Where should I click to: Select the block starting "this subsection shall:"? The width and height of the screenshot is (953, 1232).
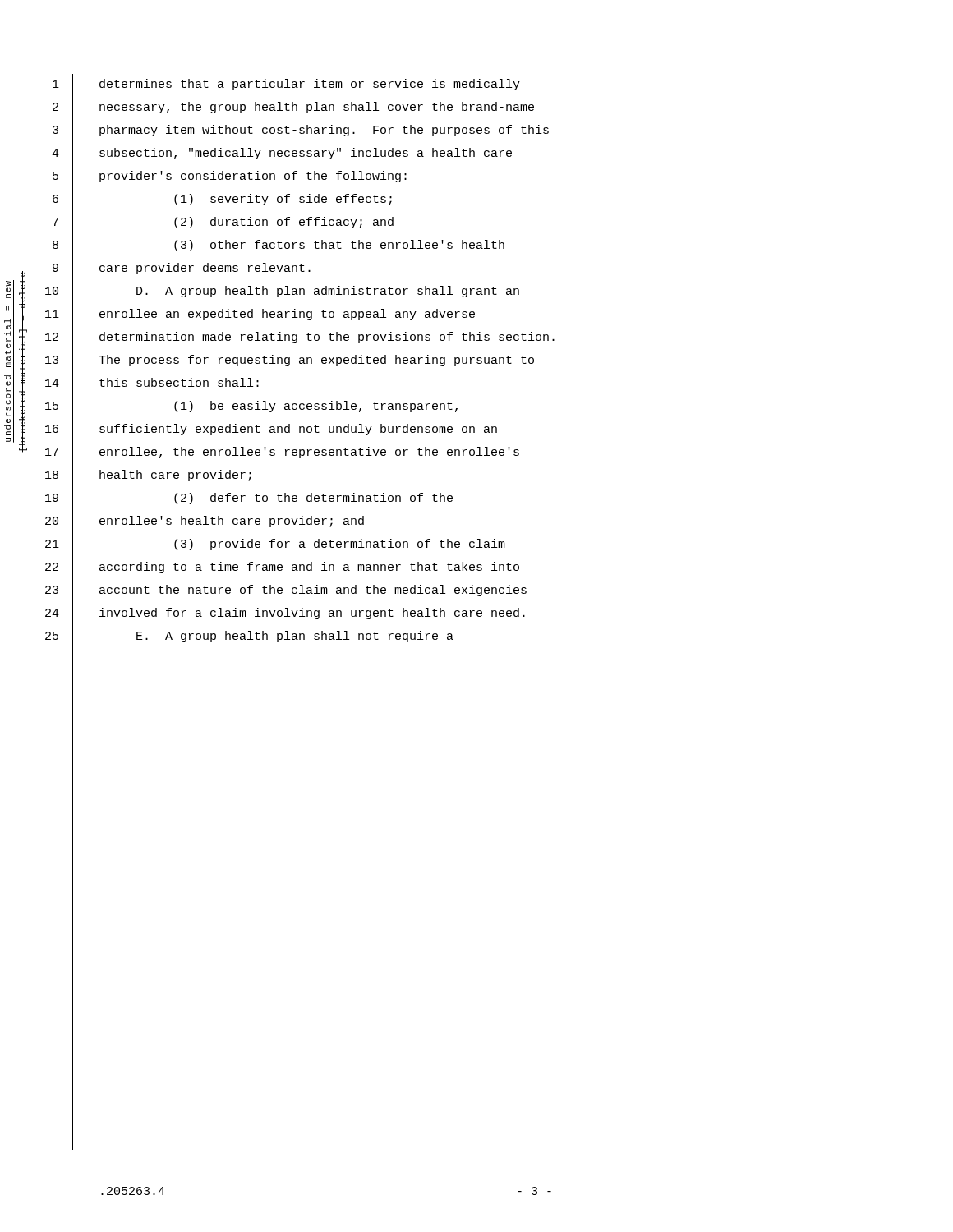180,384
